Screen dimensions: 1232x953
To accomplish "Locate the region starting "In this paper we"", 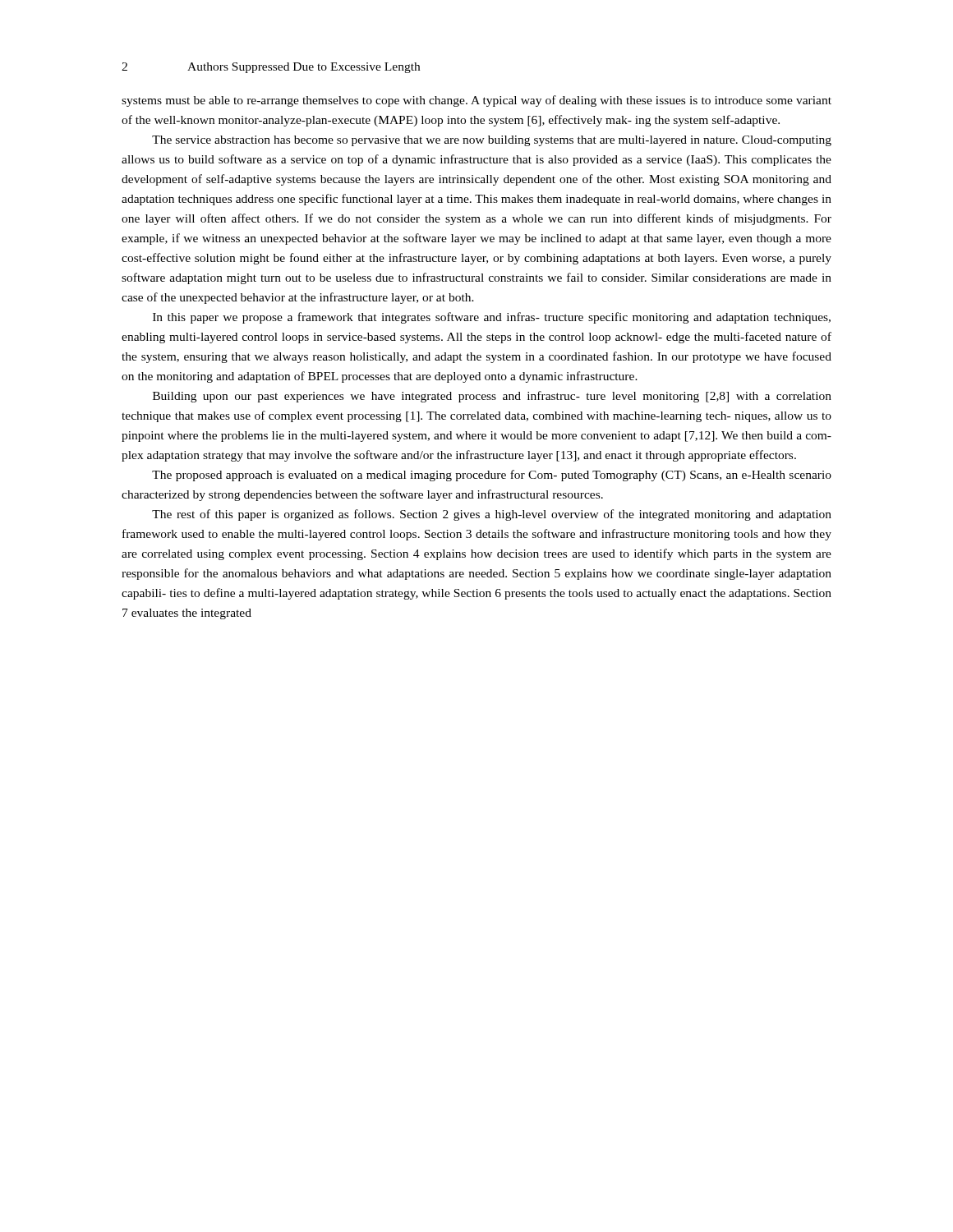I will 476,347.
